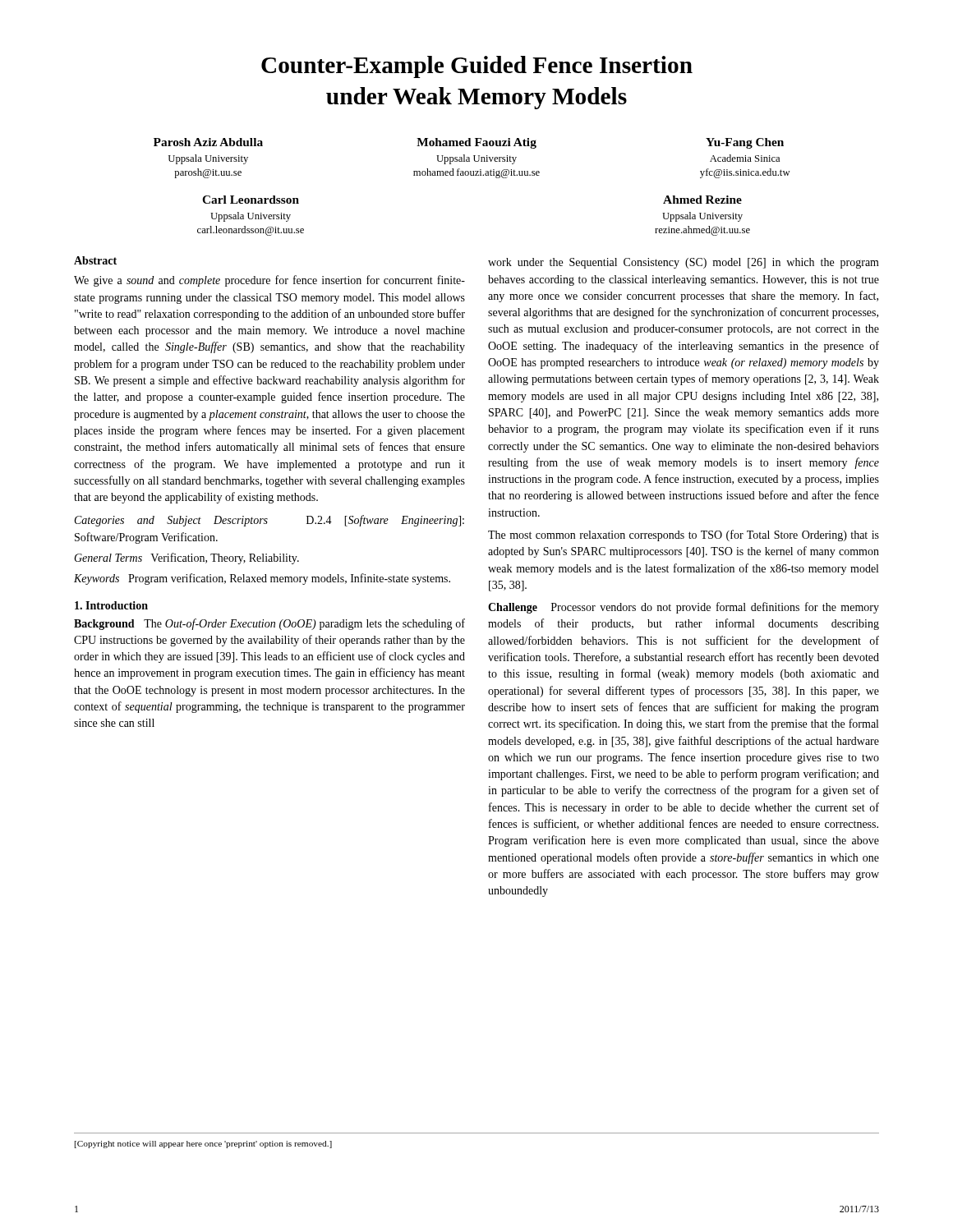Image resolution: width=953 pixels, height=1232 pixels.
Task: Navigate to the text starting "1. Introduction"
Action: (x=111, y=605)
